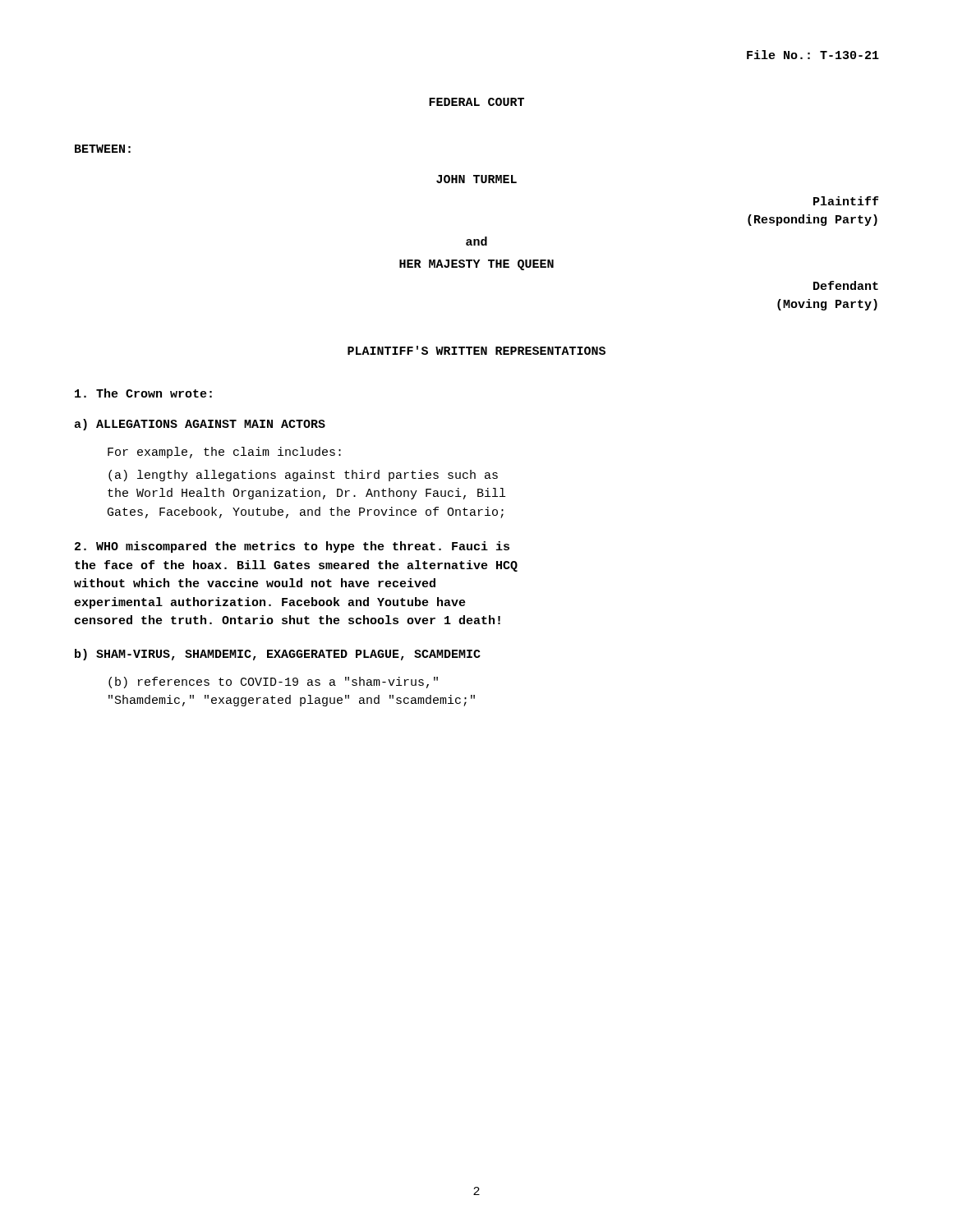
Task: Click on the text that says "JOHN TURMEL"
Action: (476, 180)
